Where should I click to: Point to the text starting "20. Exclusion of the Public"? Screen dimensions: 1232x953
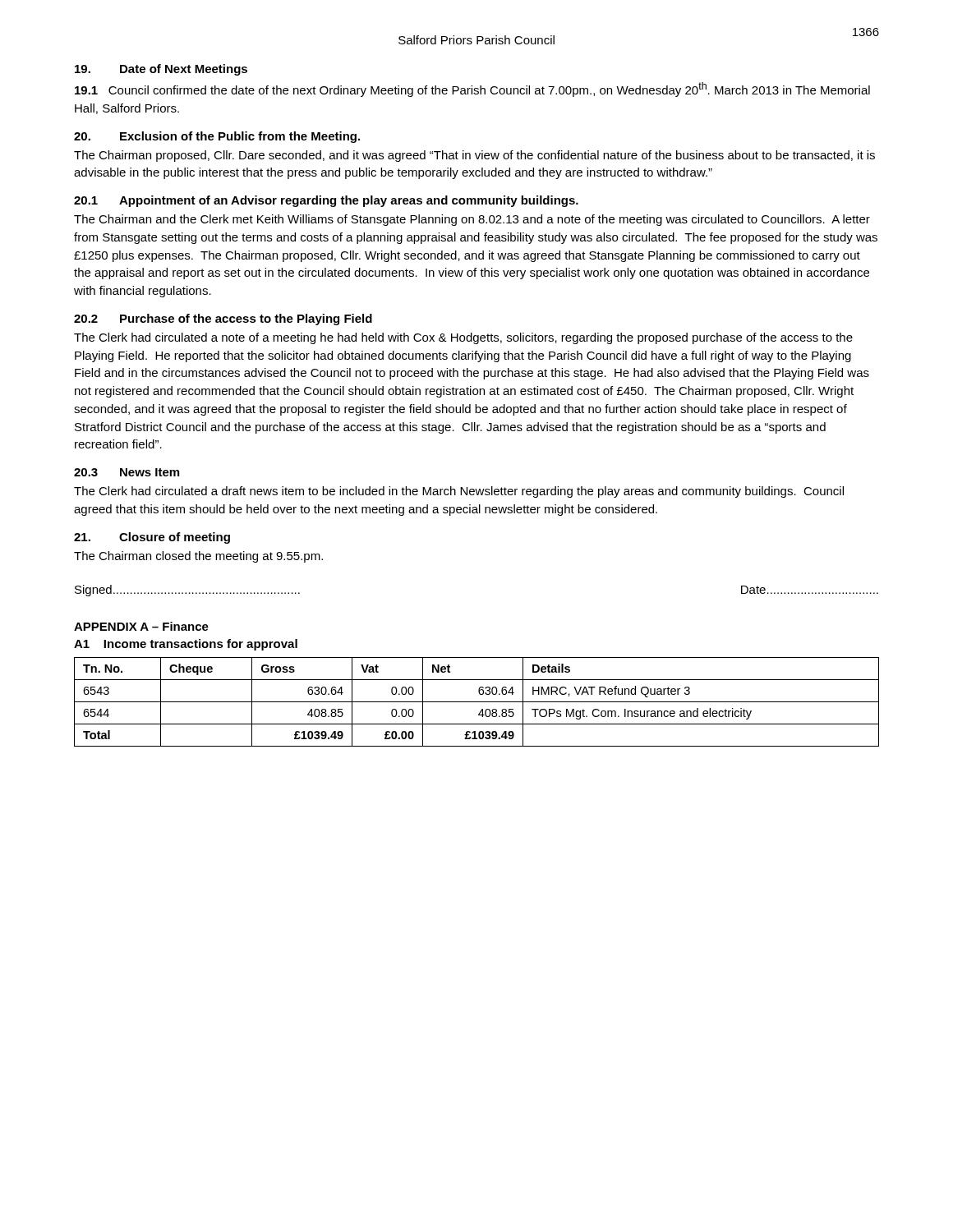217,136
